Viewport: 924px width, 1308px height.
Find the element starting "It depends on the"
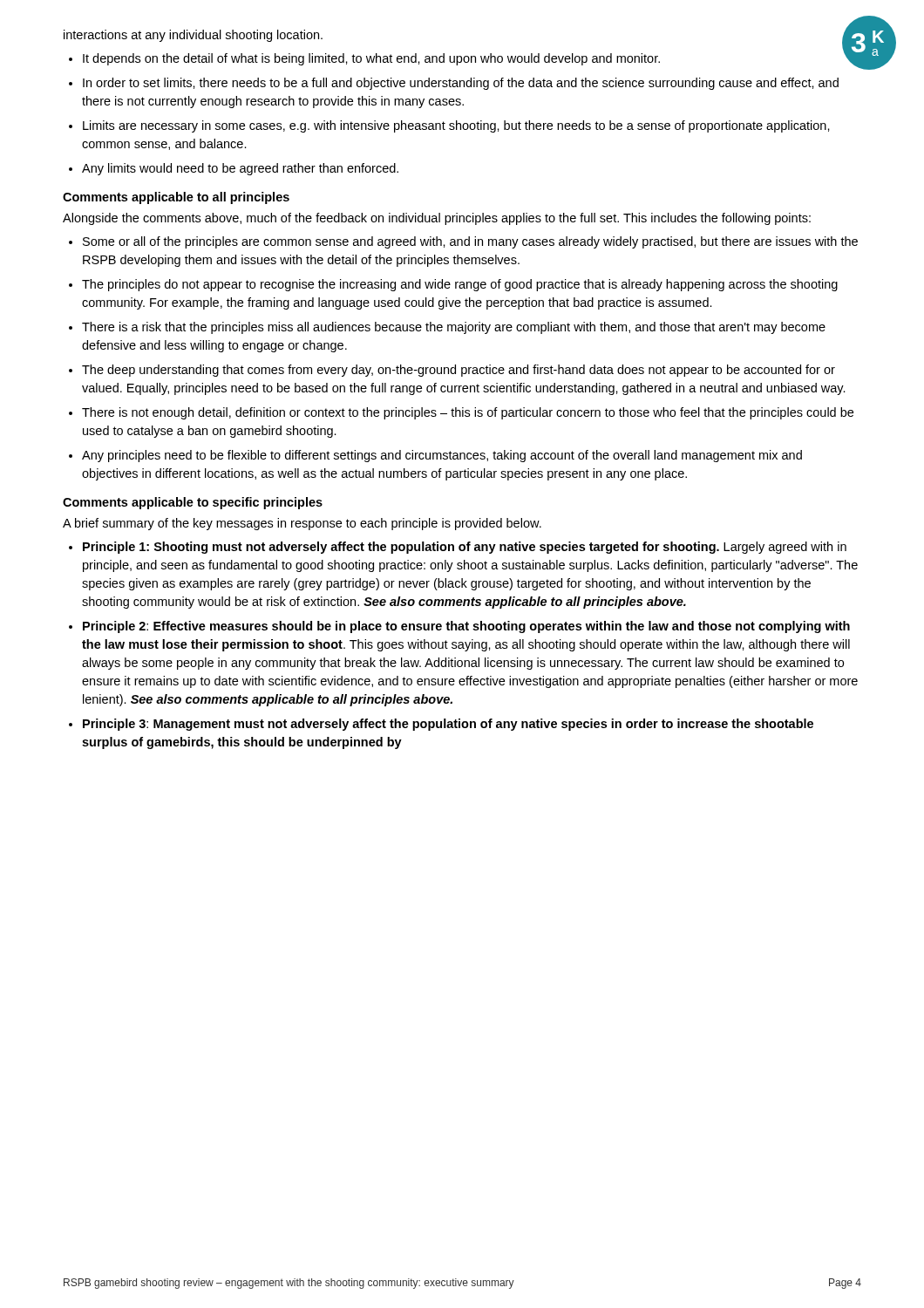coord(371,58)
